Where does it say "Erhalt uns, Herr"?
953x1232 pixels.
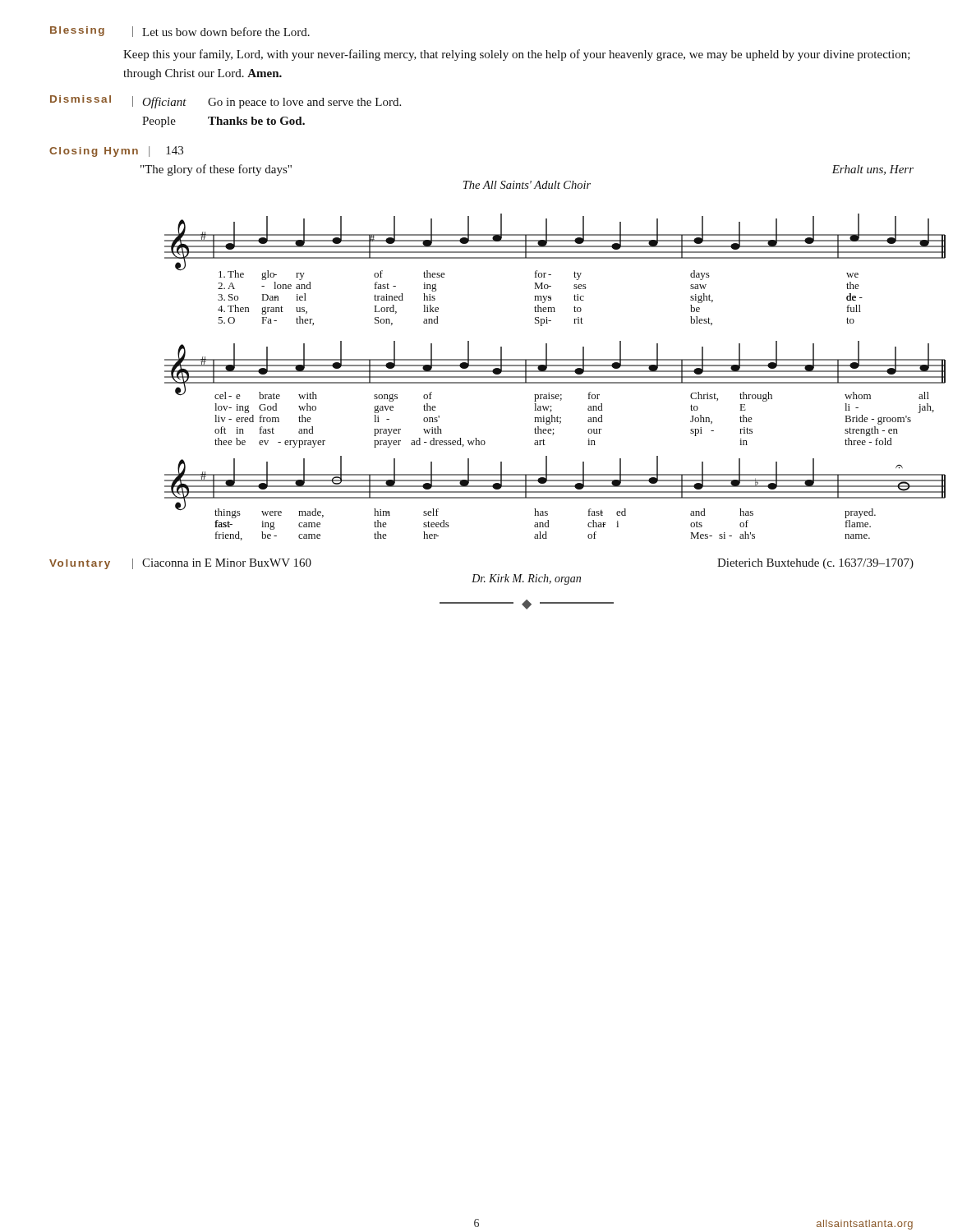click(x=873, y=169)
